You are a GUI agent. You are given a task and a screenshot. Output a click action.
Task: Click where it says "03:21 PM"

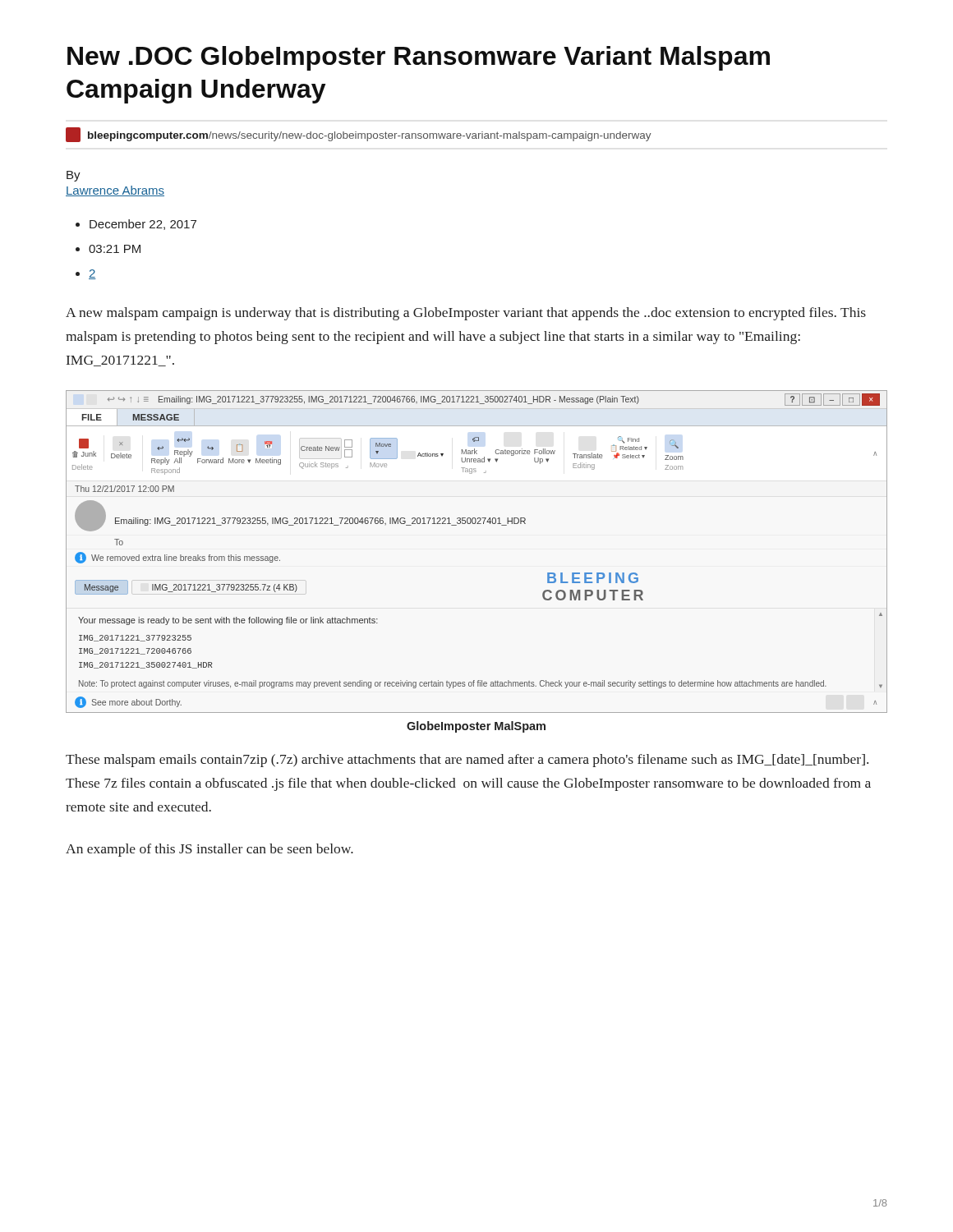tap(115, 248)
